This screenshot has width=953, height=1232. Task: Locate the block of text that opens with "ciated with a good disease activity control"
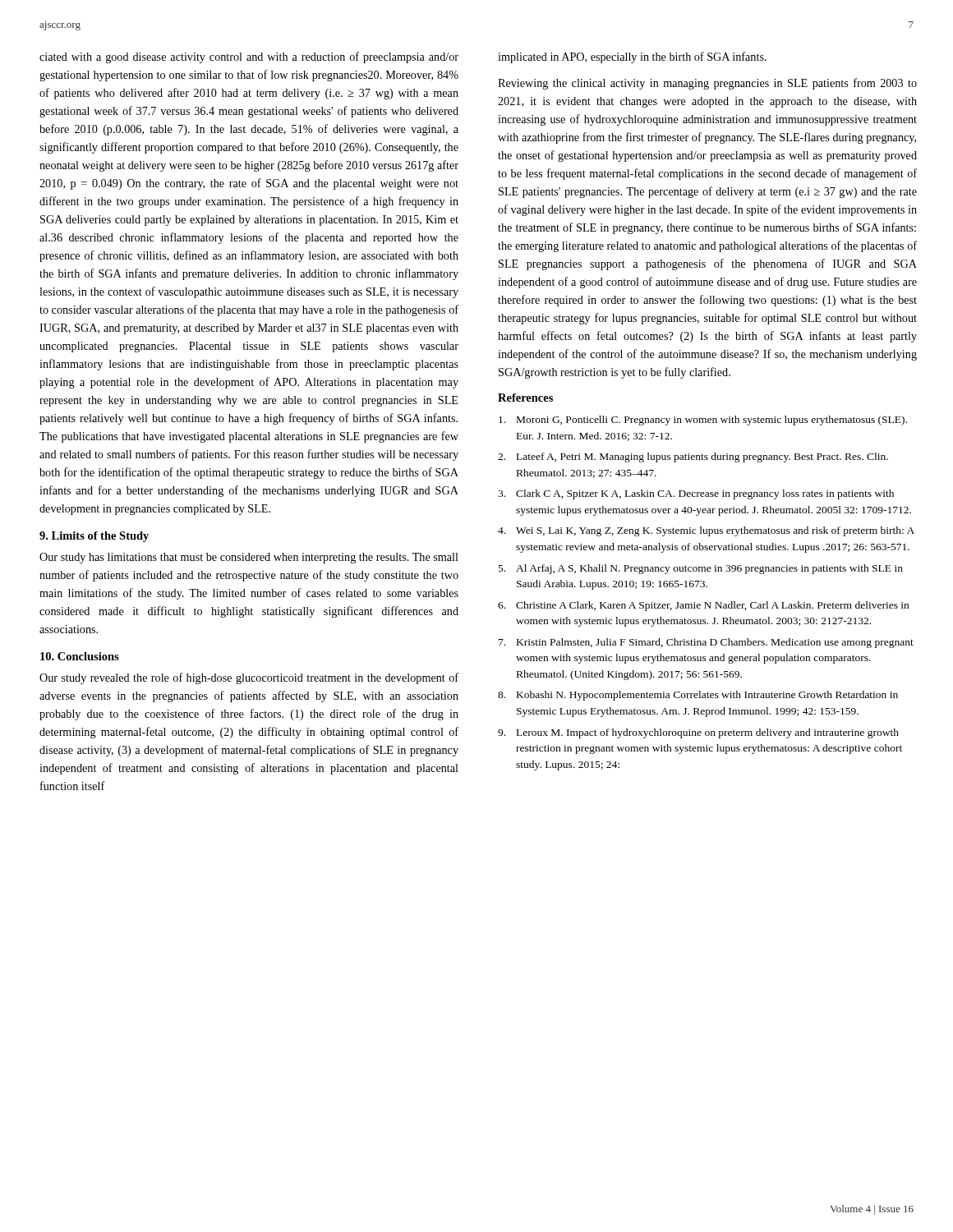click(x=249, y=283)
